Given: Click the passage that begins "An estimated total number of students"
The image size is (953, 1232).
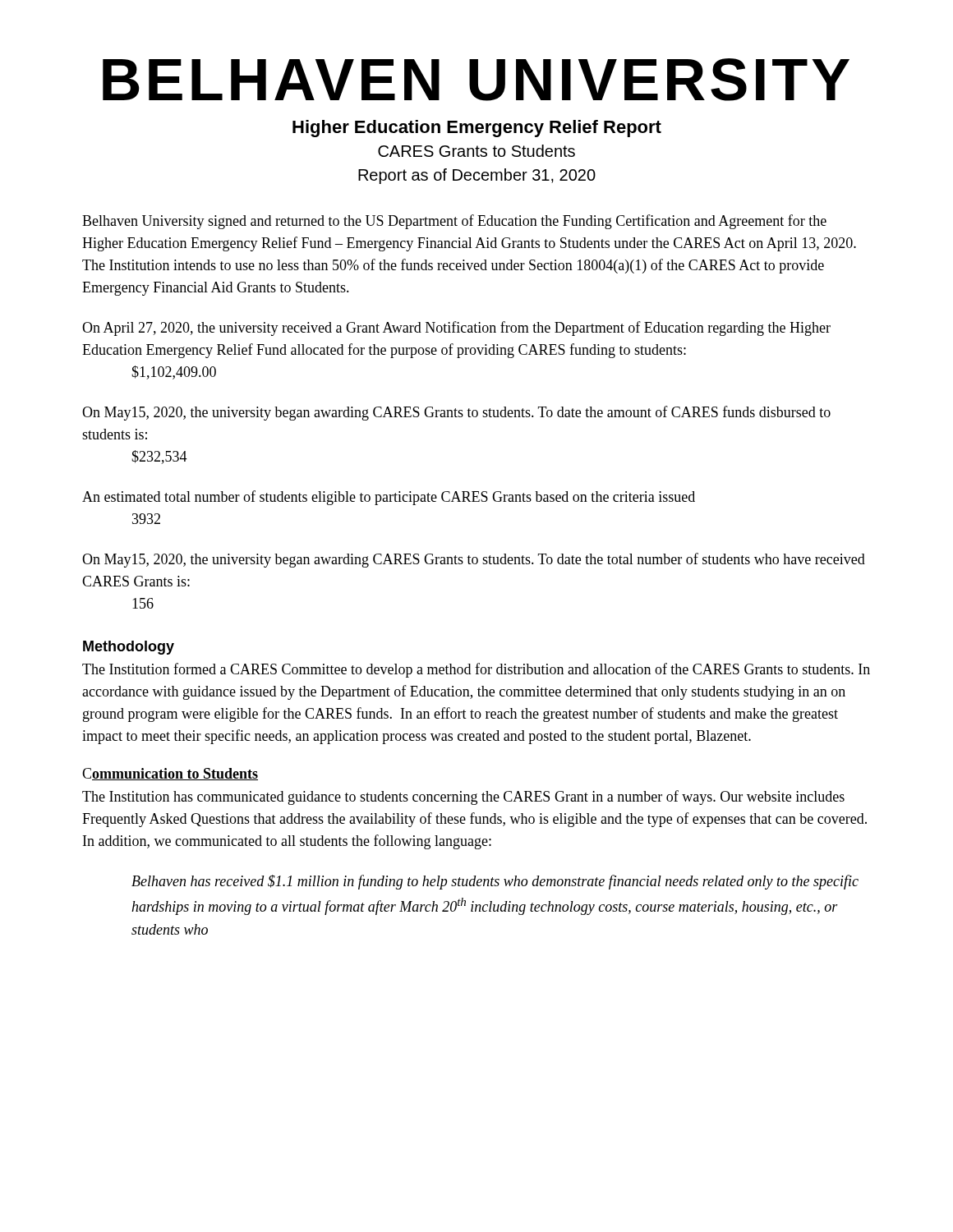Looking at the screenshot, I should pyautogui.click(x=389, y=497).
